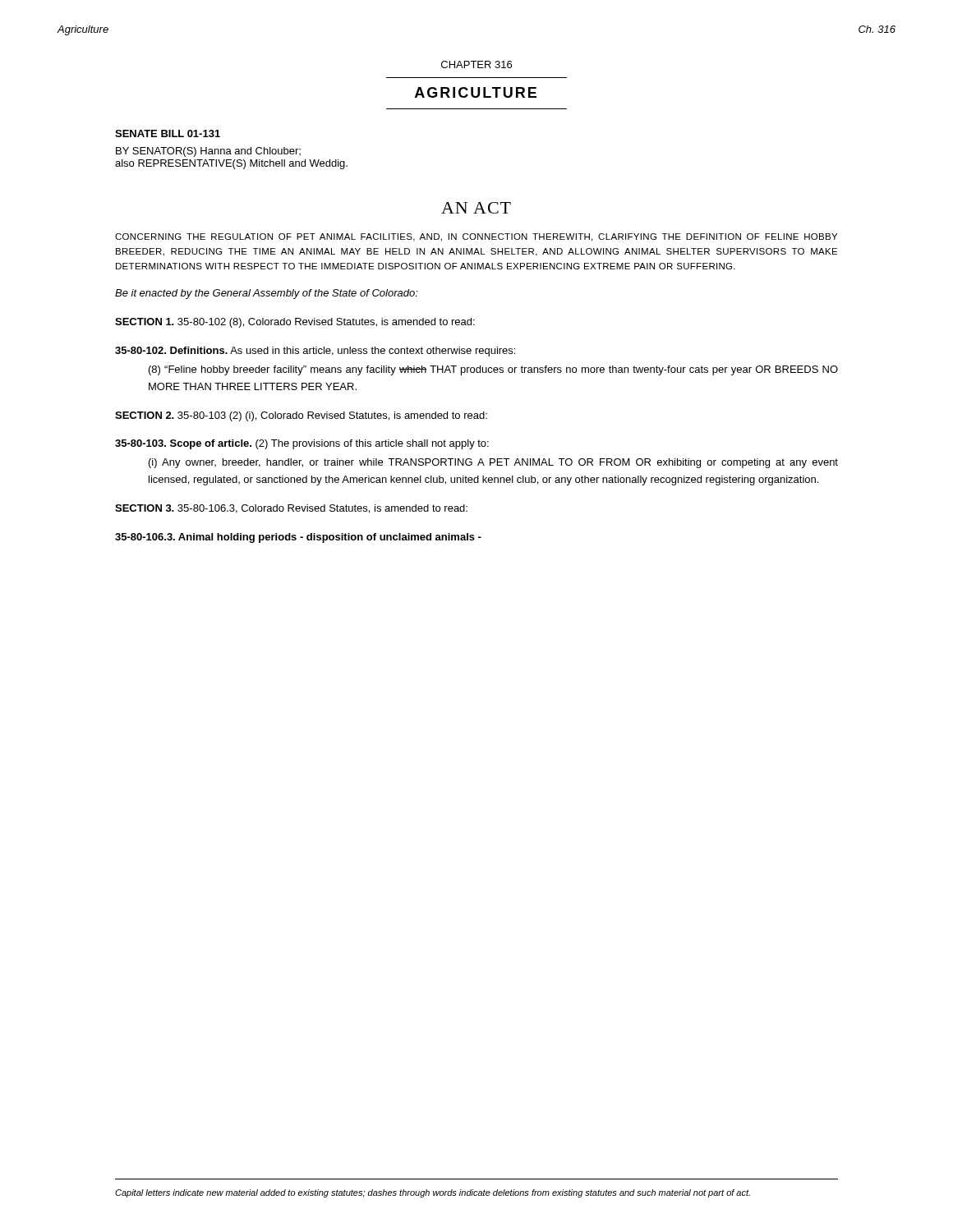Screen dimensions: 1232x953
Task: Click on the section header containing "SECTION 3. 35-80-106.3, Colorado Revised Statutes, is"
Action: point(292,508)
